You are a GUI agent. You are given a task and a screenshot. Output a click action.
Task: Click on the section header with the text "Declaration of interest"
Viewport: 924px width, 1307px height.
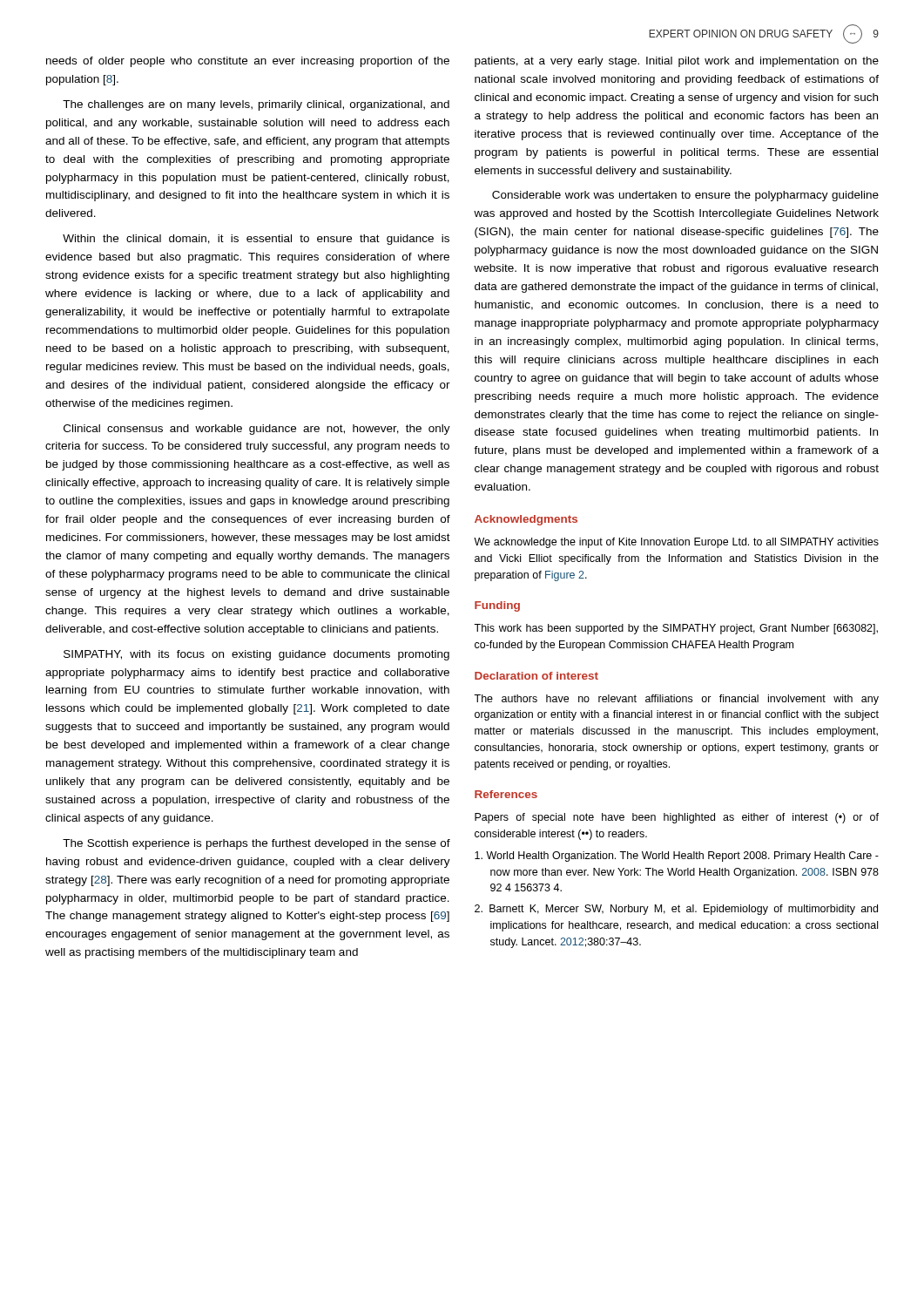pos(536,675)
